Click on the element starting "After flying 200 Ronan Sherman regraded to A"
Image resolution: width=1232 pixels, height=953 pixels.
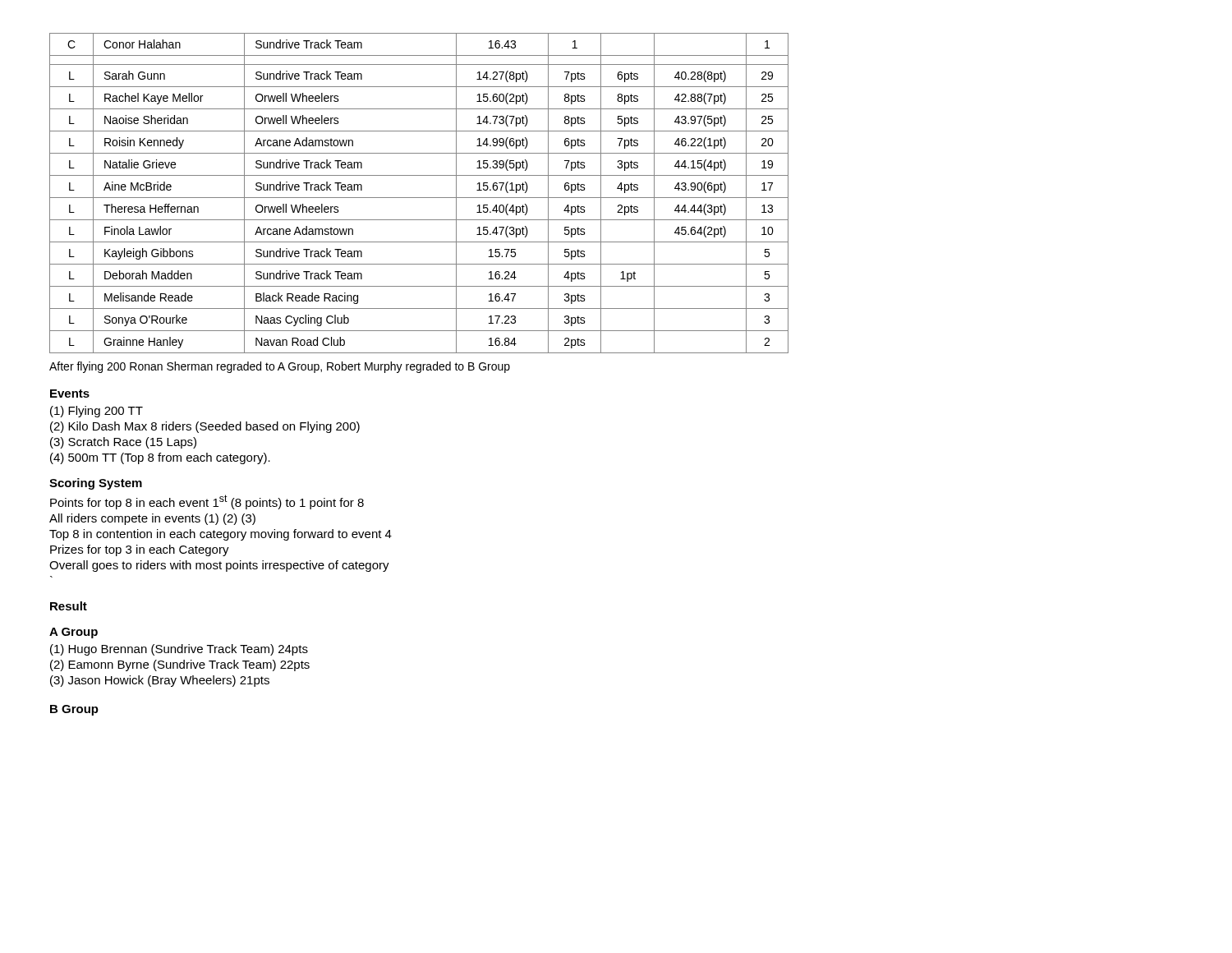[280, 366]
